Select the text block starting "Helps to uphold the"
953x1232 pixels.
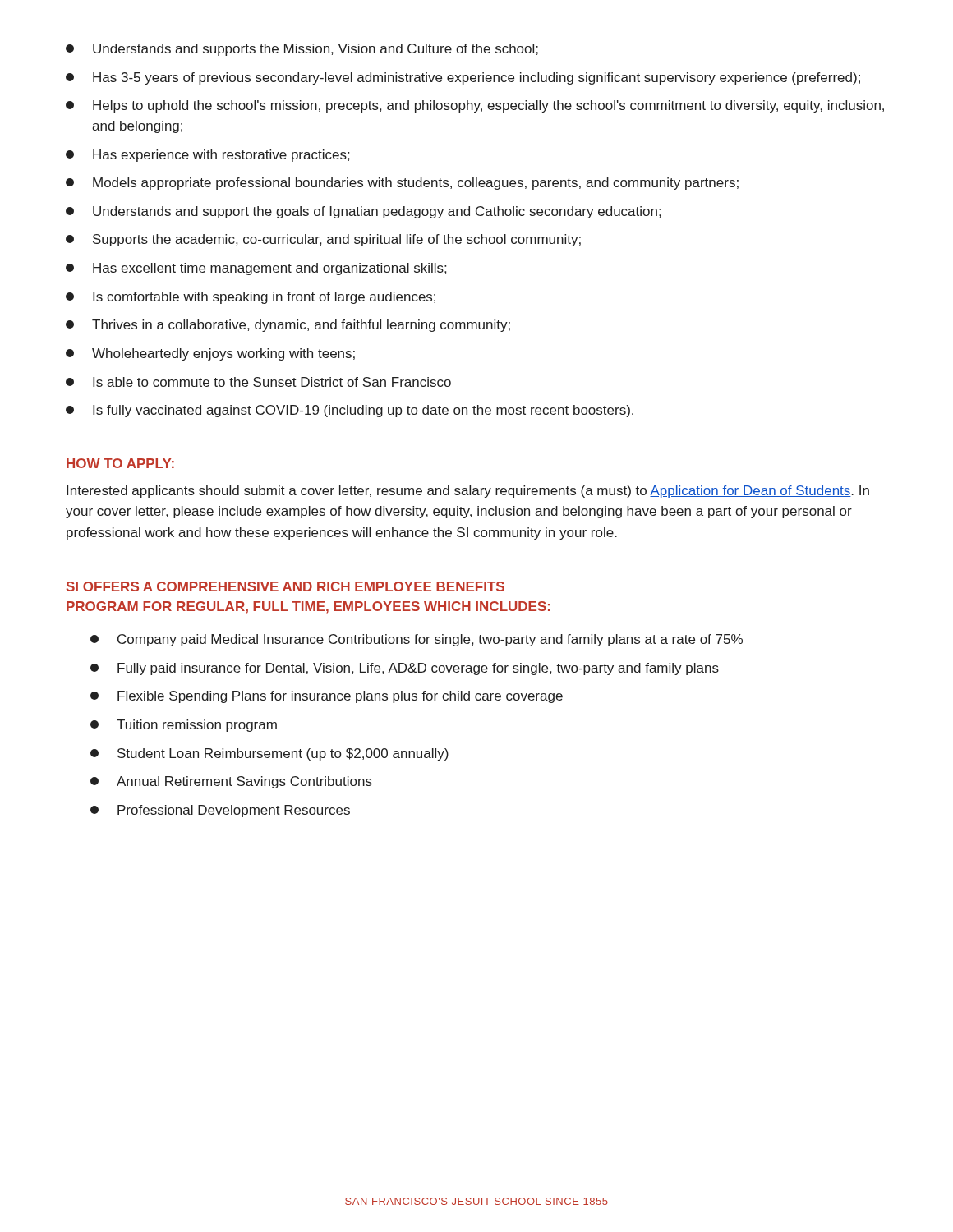click(x=476, y=117)
